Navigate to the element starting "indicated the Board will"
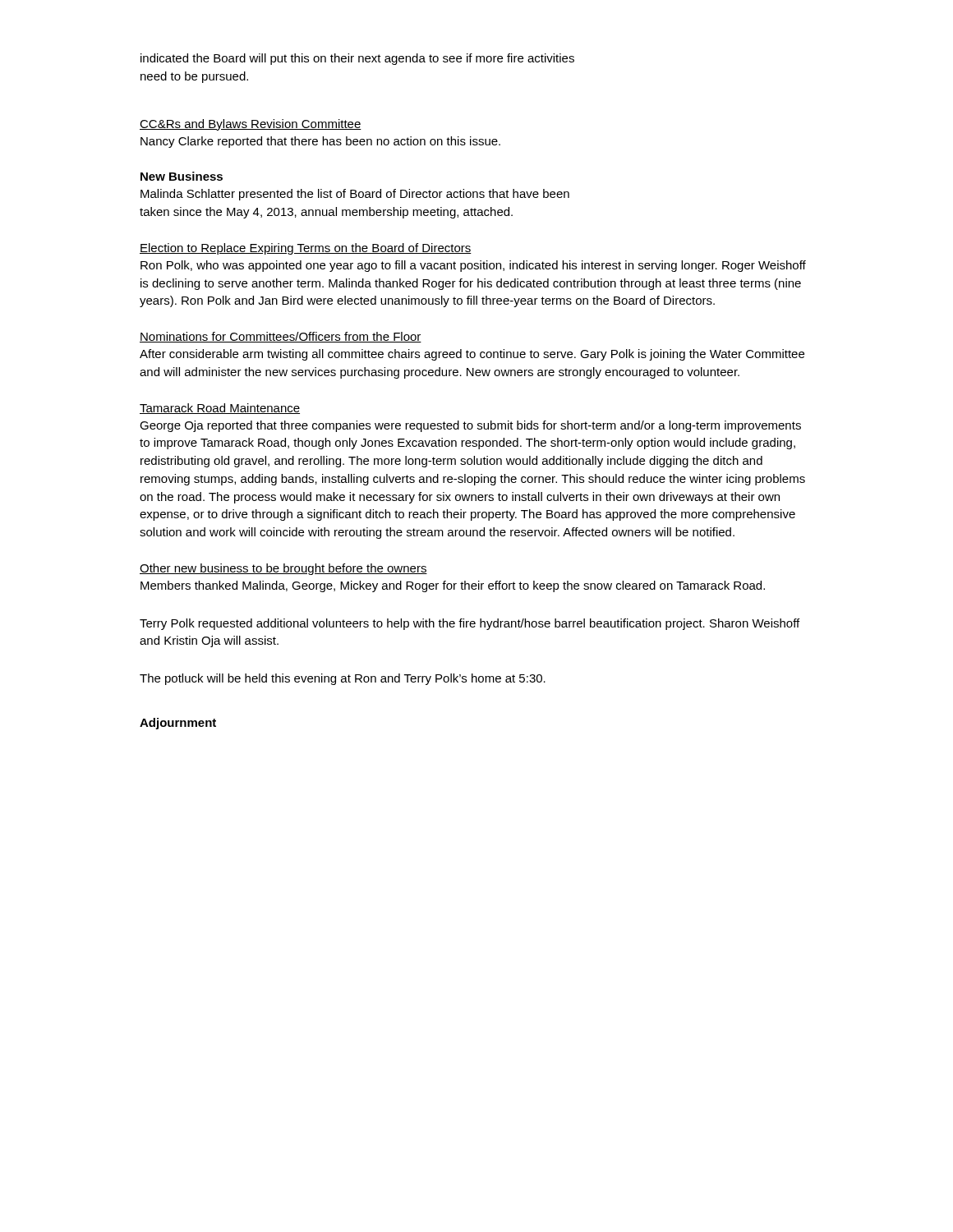953x1232 pixels. point(357,67)
